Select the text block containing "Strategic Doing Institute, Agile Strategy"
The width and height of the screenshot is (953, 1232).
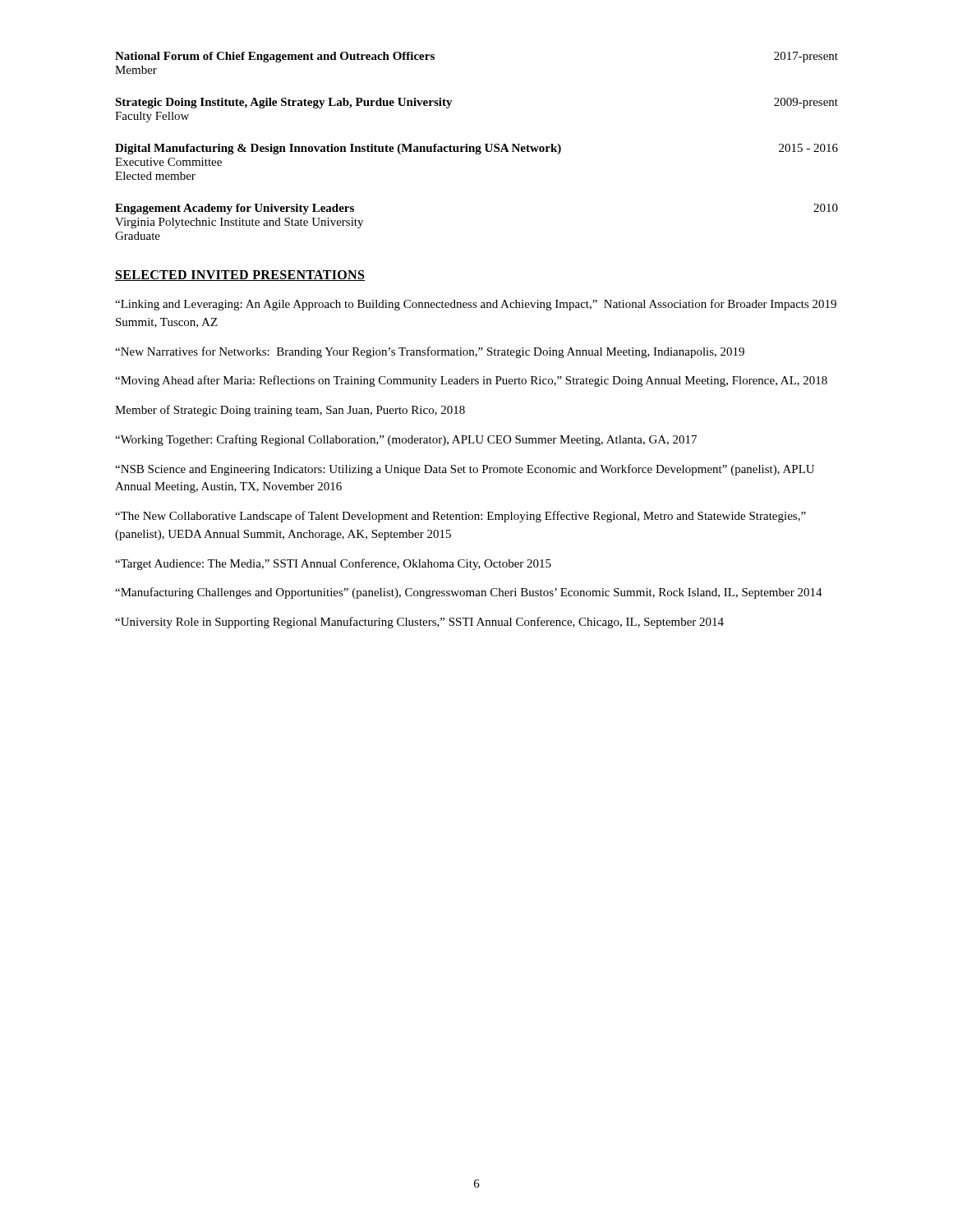click(284, 102)
